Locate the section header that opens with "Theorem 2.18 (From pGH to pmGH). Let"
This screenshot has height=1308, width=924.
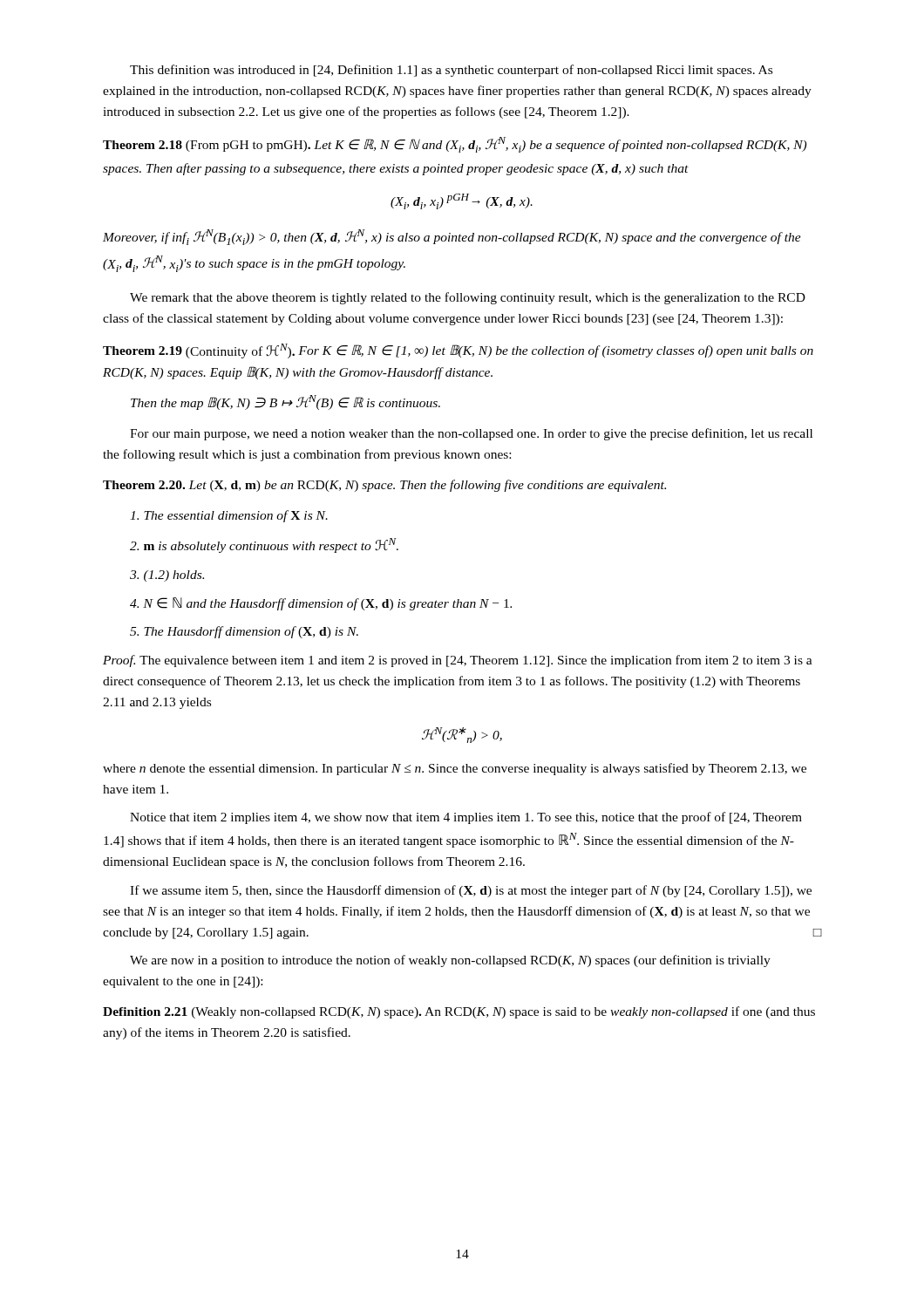[462, 204]
